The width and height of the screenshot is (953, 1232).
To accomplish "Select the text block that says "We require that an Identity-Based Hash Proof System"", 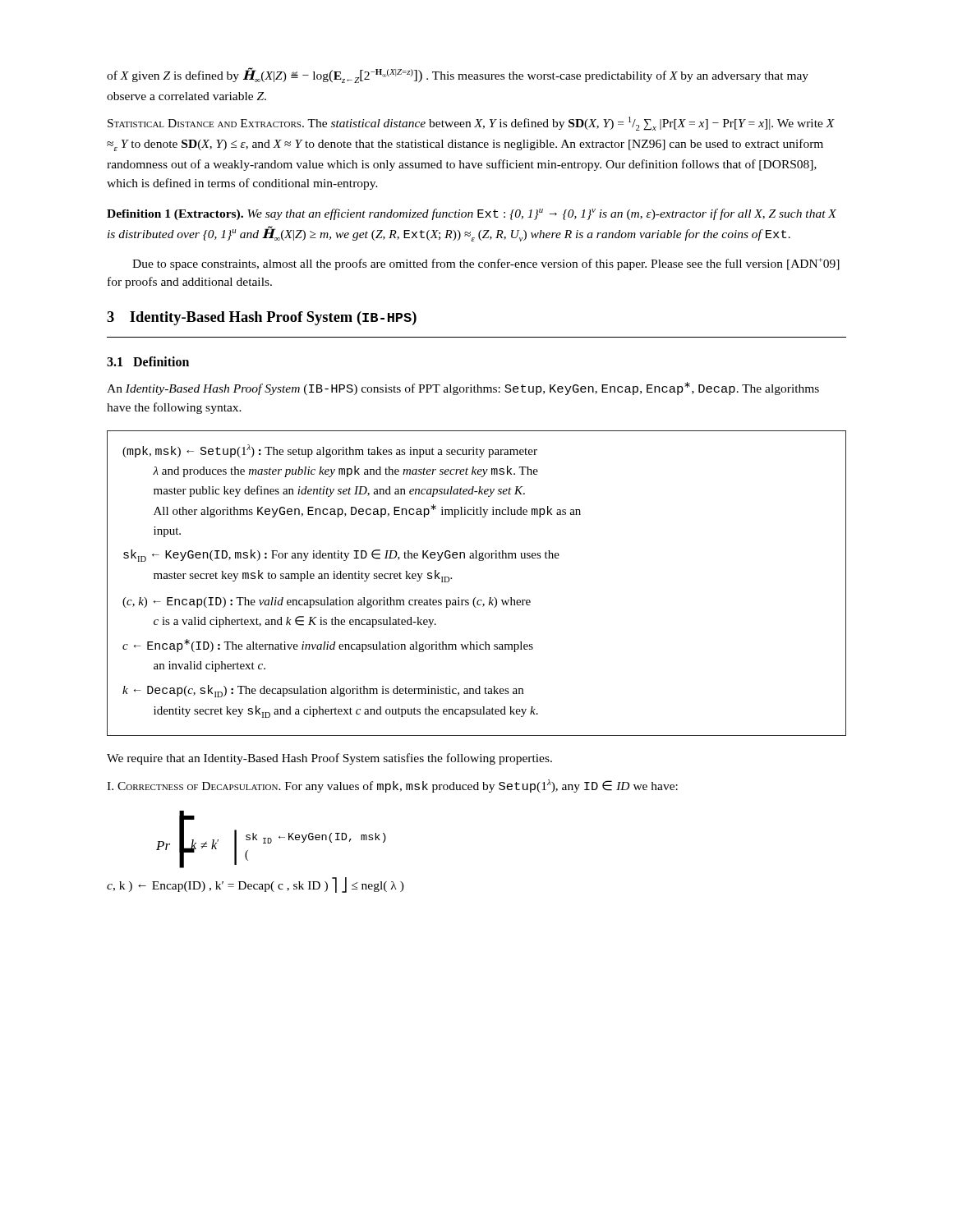I will pyautogui.click(x=330, y=758).
